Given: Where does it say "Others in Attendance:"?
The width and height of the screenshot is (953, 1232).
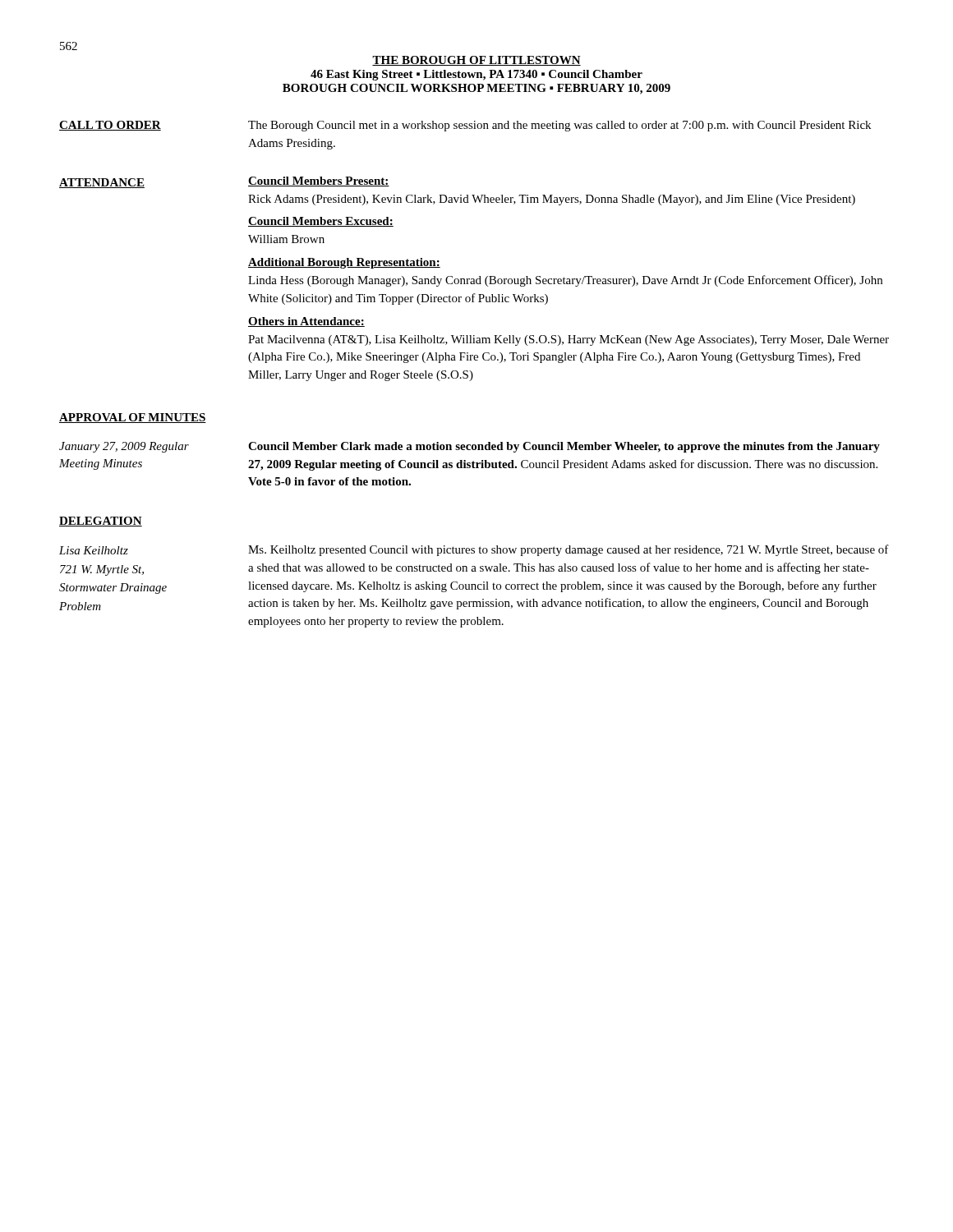Looking at the screenshot, I should pos(306,321).
